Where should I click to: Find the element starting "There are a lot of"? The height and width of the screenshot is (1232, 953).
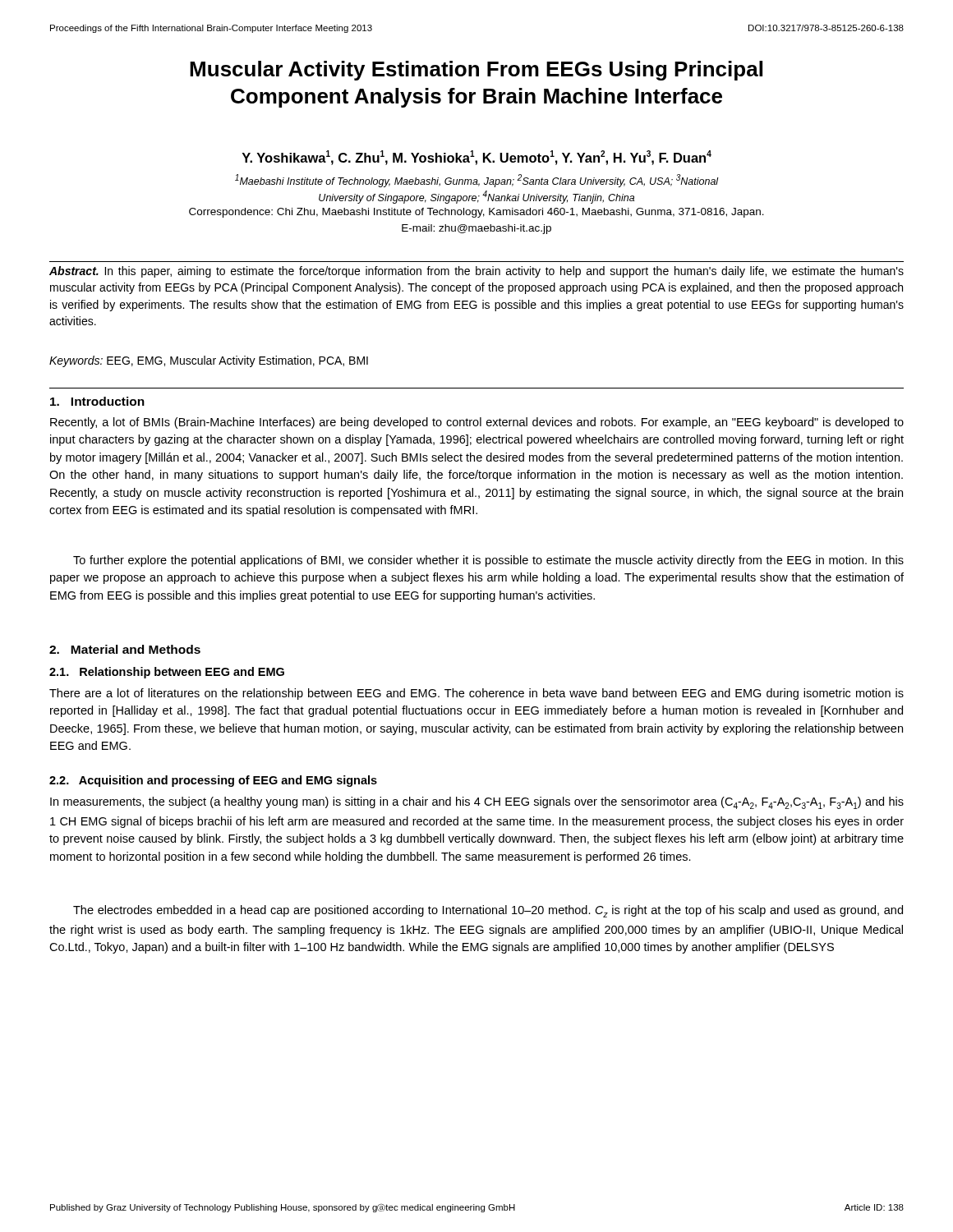point(476,720)
